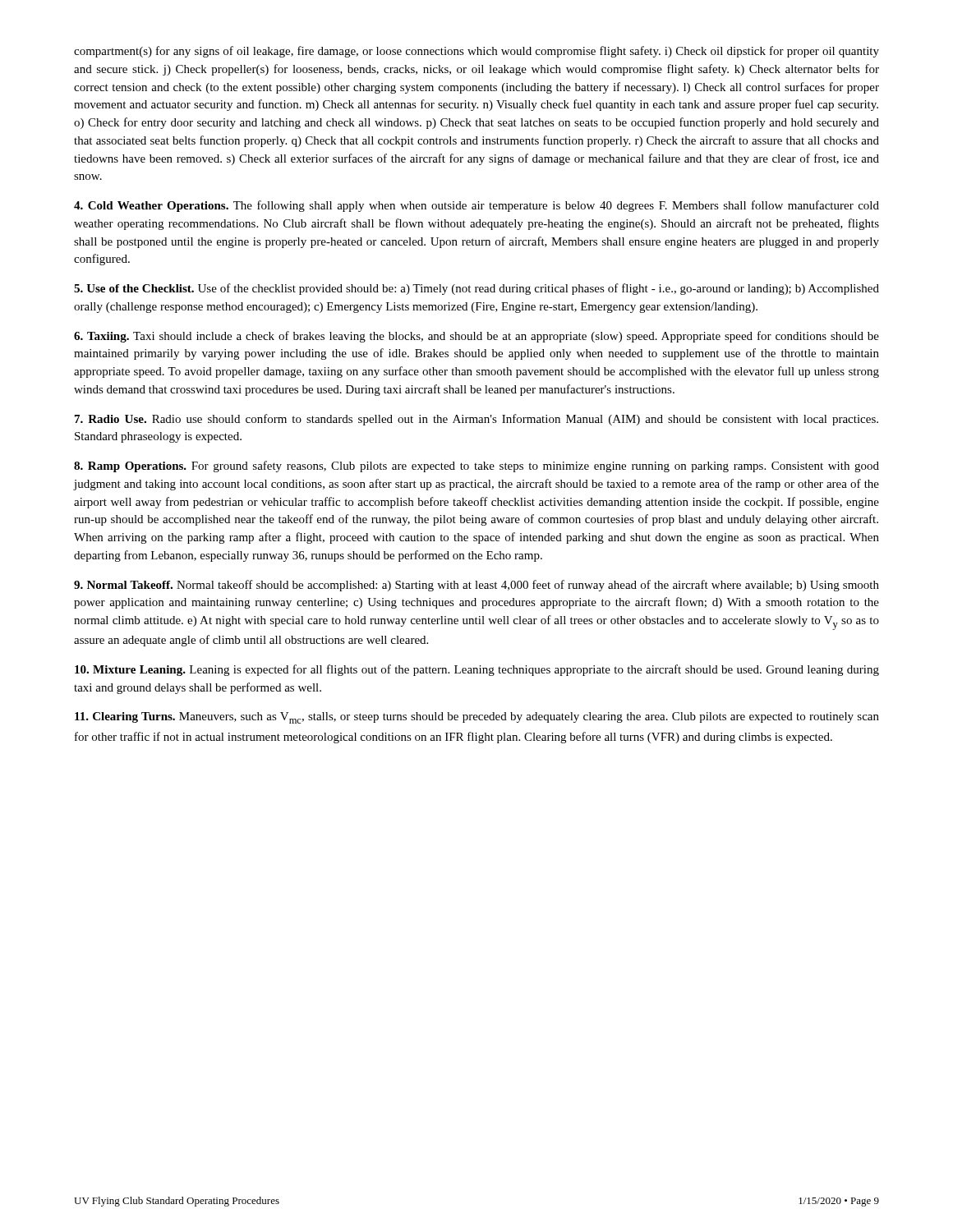Locate the block of text that opens with "Cold Weather Operations. The following shall"

(x=476, y=232)
